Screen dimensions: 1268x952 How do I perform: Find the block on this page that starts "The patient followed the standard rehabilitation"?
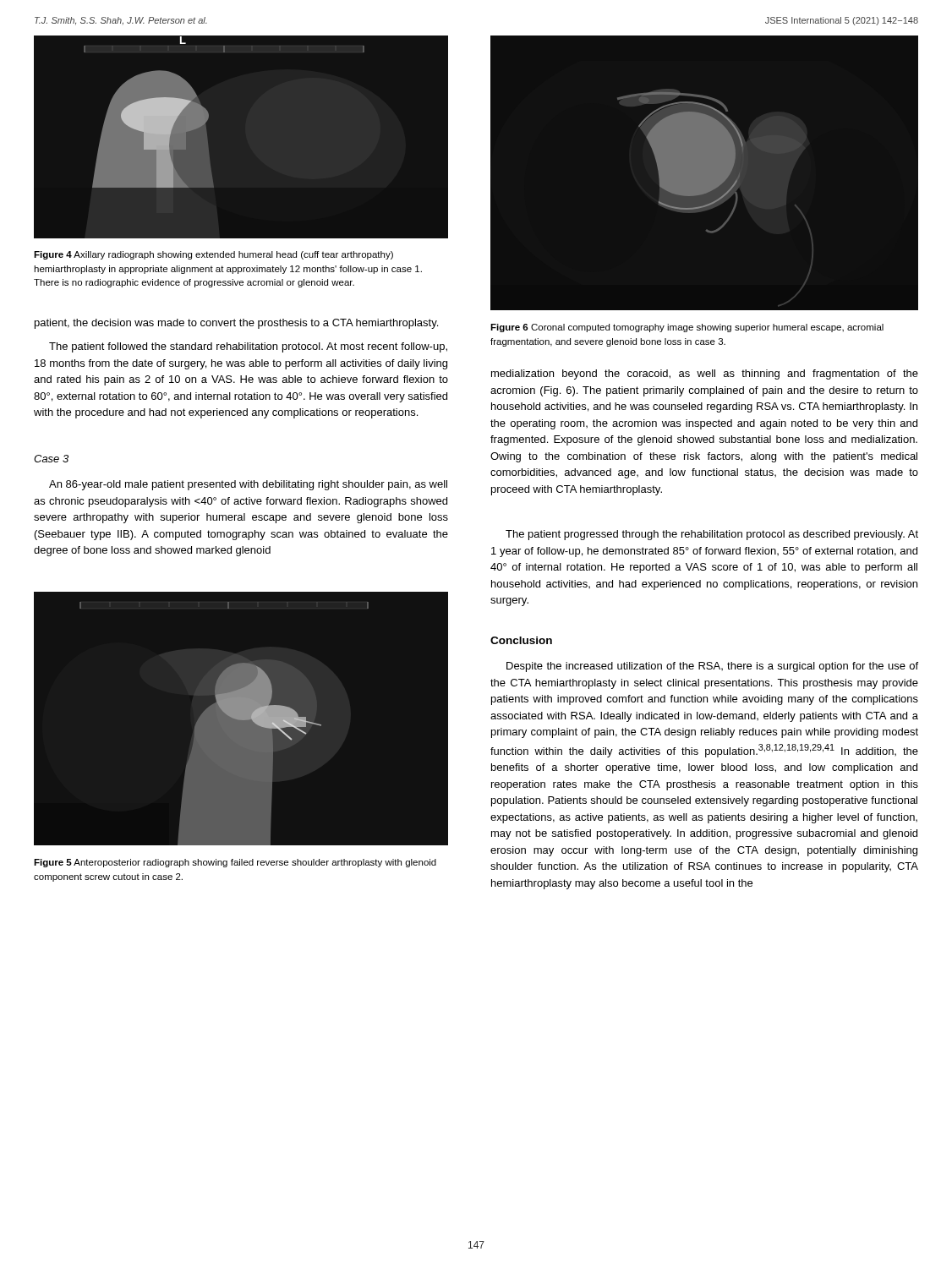tap(241, 379)
